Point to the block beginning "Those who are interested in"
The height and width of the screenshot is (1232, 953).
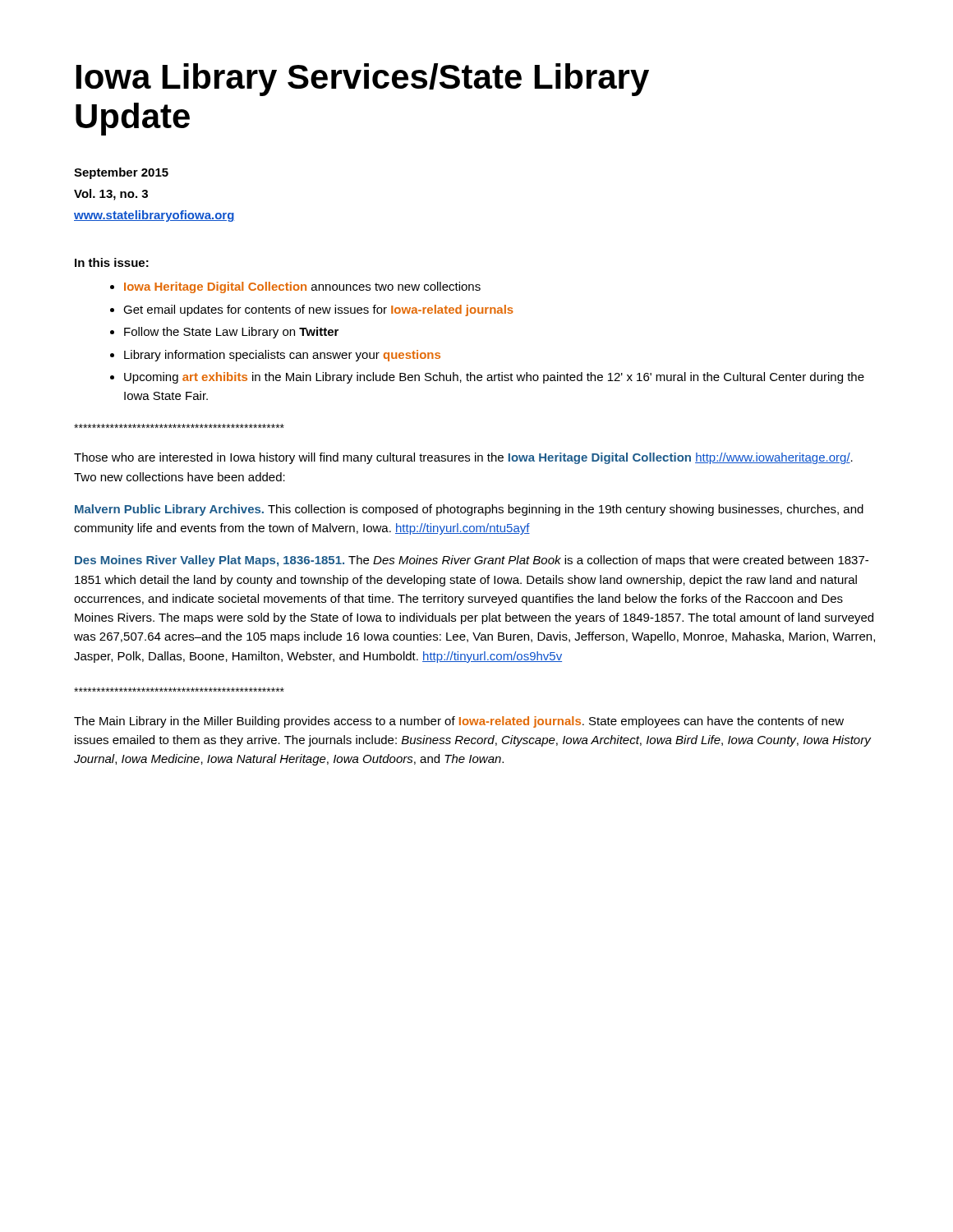[x=464, y=467]
